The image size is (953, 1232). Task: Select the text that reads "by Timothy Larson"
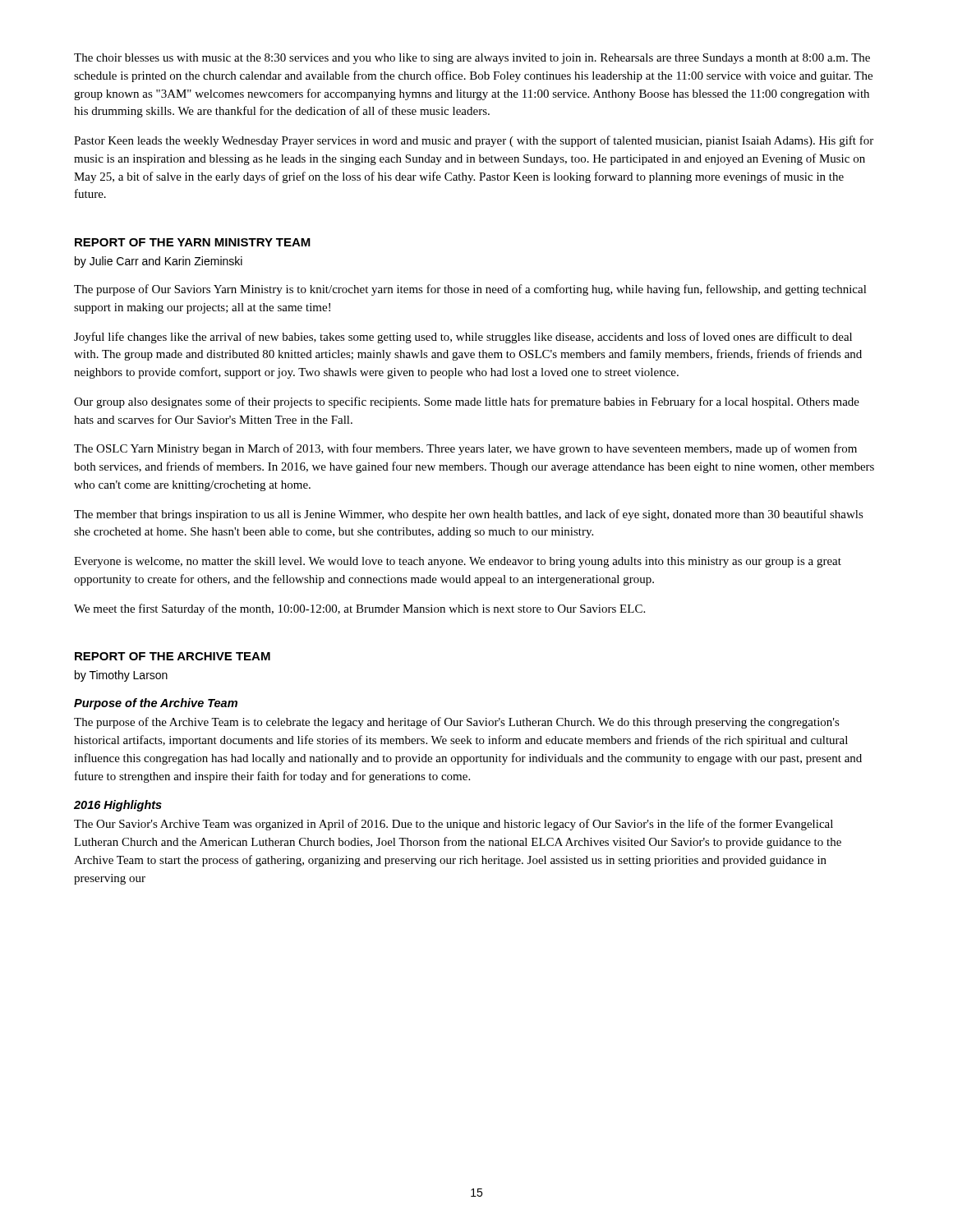coord(121,676)
